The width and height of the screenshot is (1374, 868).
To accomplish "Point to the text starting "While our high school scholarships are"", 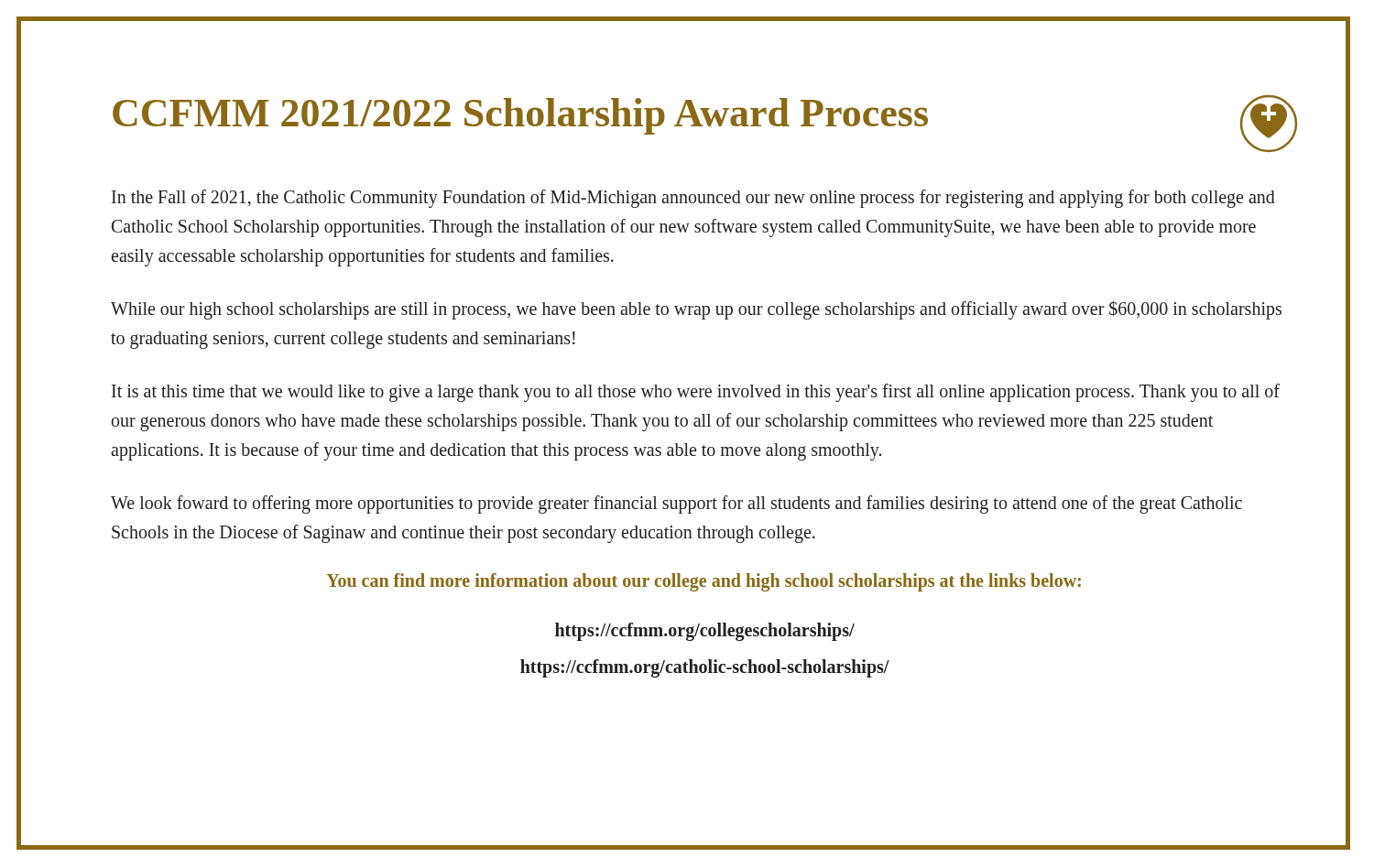I will coord(697,323).
